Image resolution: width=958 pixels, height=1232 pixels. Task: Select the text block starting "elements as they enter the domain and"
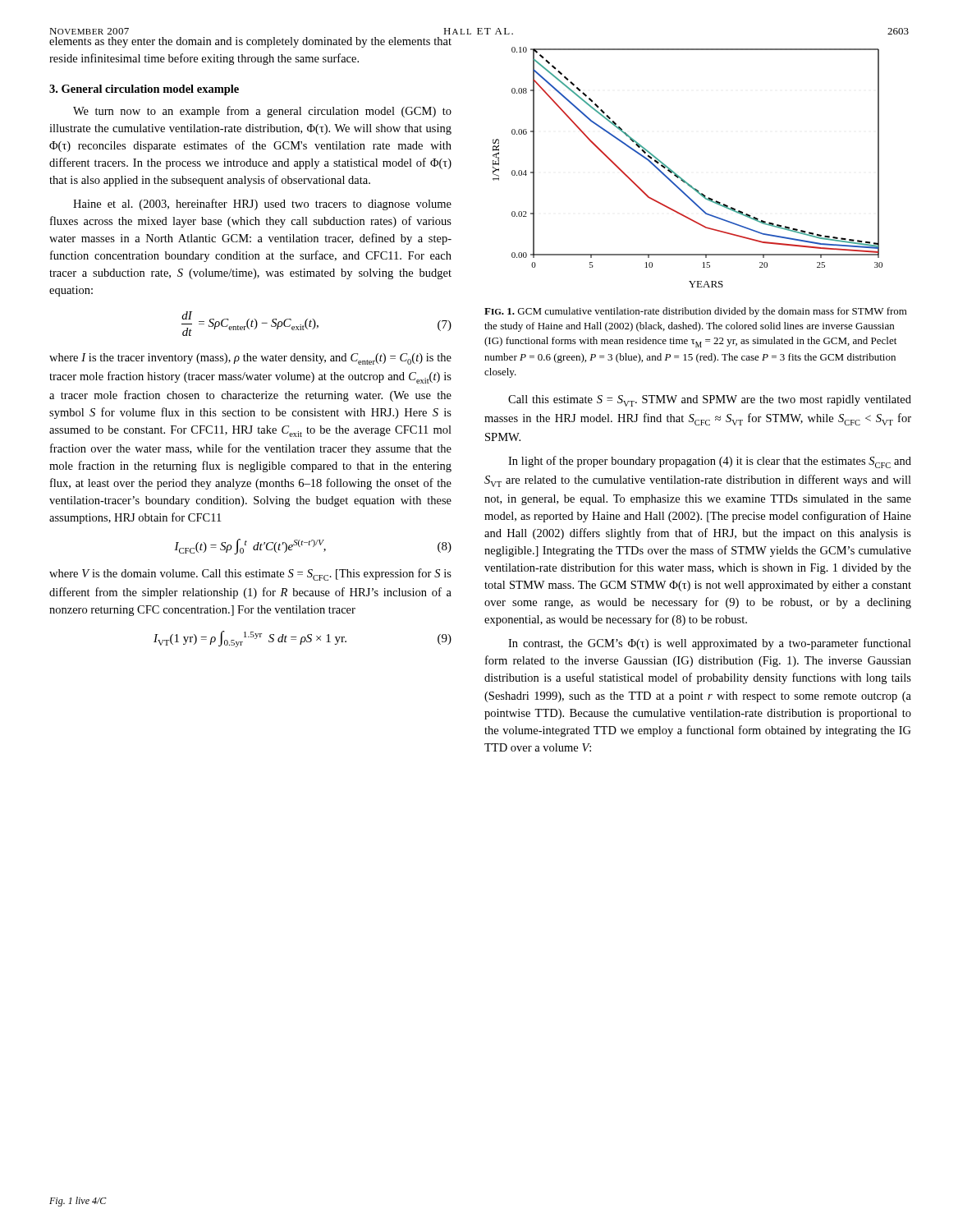250,50
